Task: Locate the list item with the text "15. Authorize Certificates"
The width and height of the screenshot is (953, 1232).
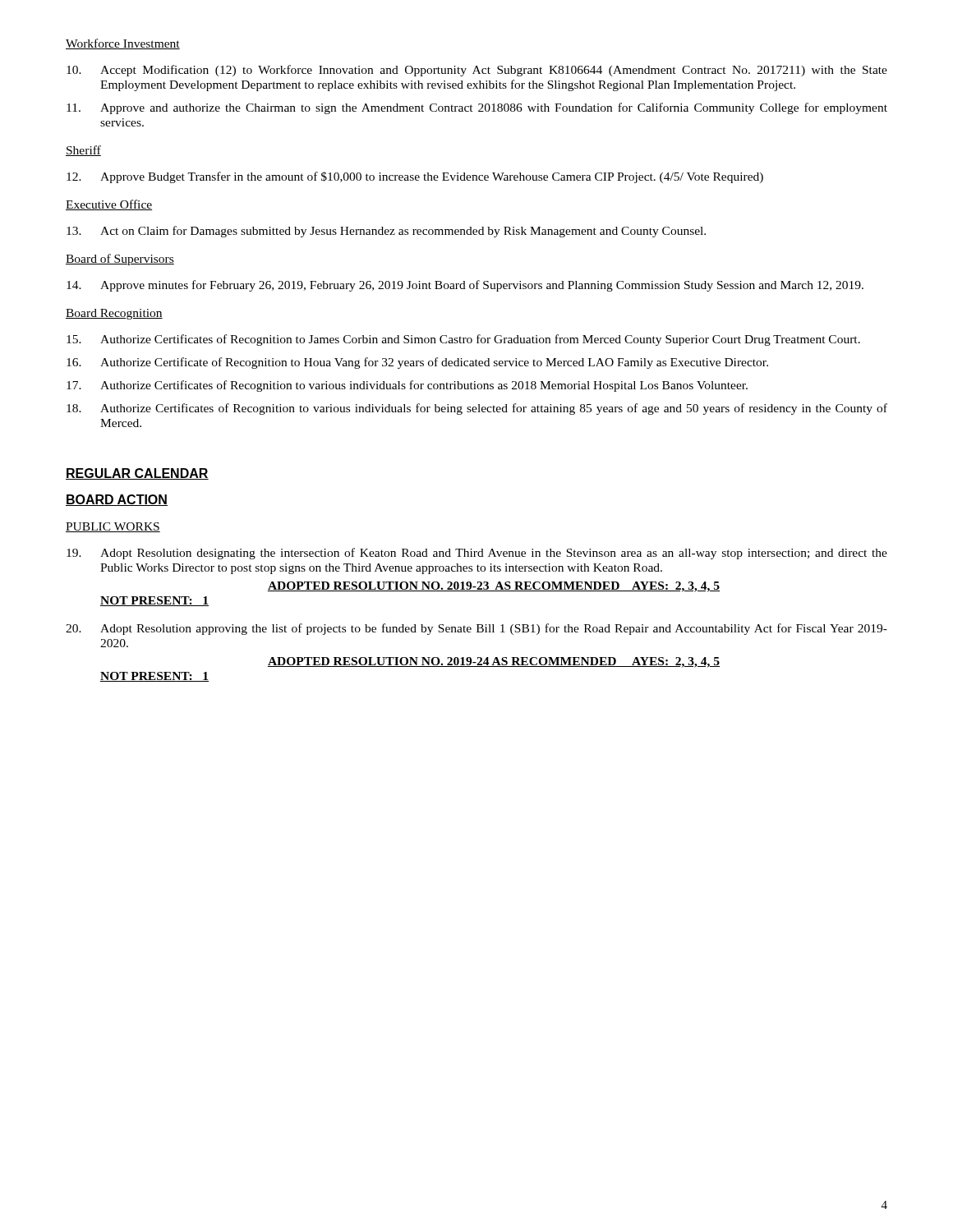Action: (476, 339)
